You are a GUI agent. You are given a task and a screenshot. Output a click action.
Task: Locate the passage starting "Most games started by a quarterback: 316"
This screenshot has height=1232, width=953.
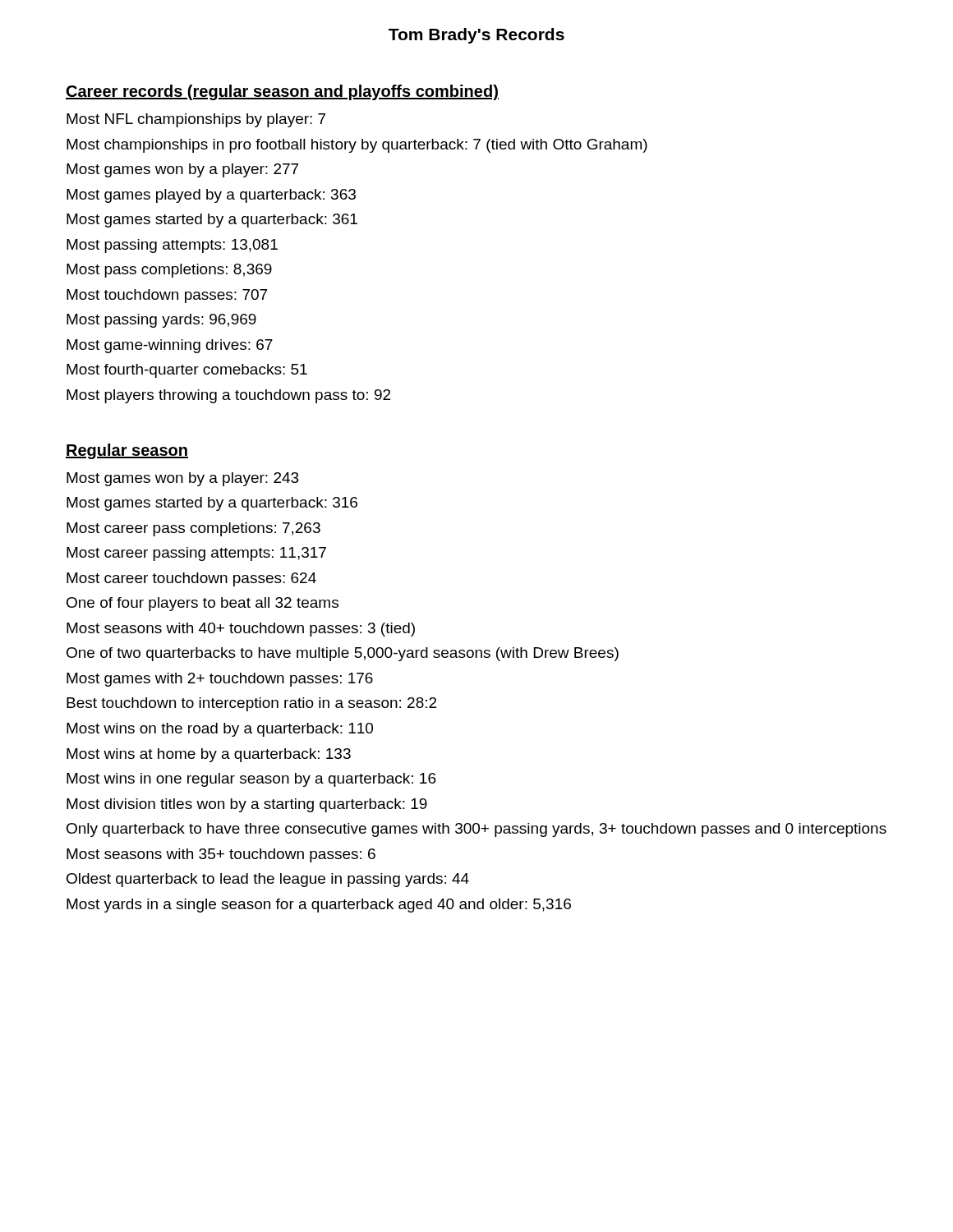pos(212,502)
